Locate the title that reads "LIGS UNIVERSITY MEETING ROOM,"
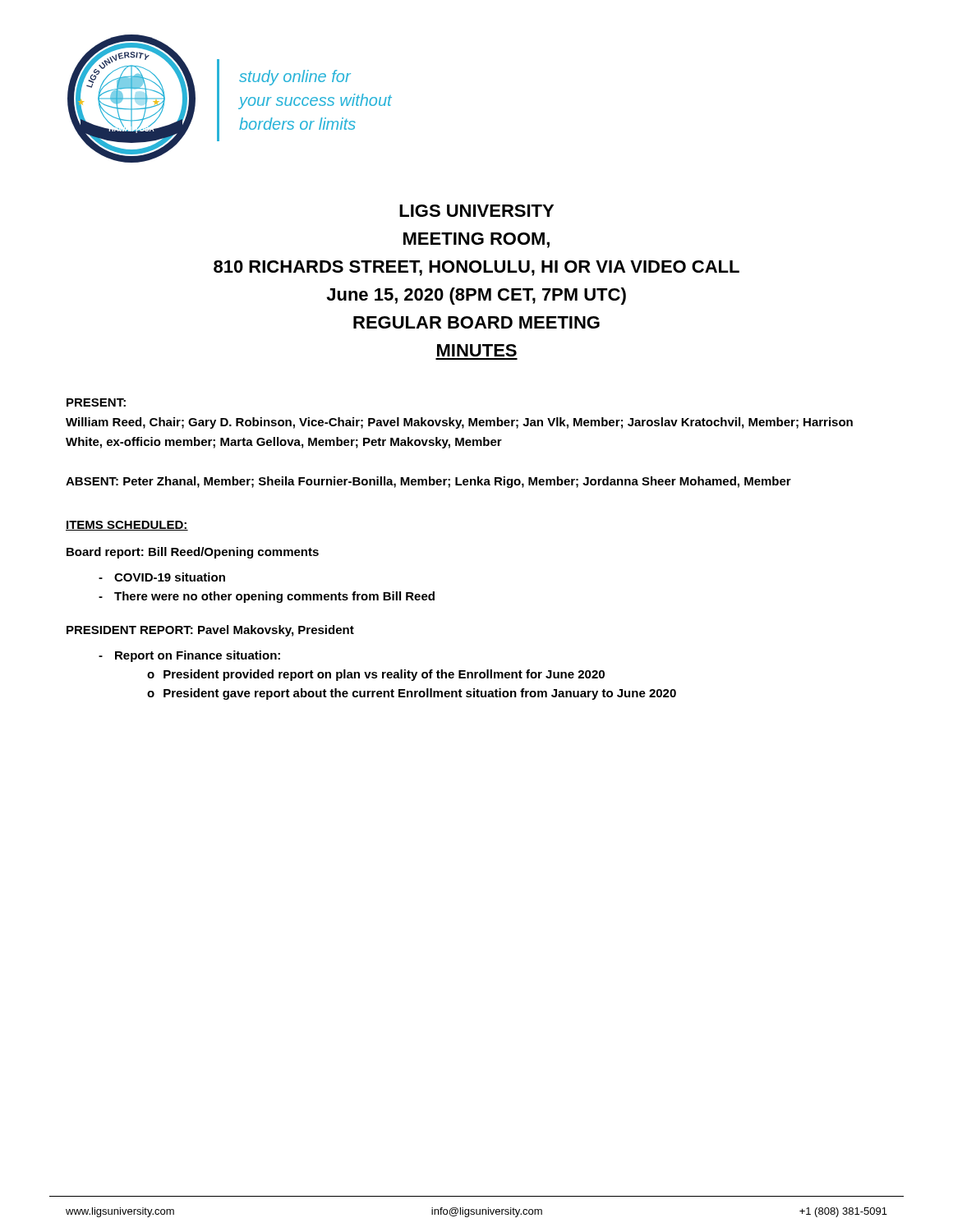The image size is (953, 1232). [476, 281]
